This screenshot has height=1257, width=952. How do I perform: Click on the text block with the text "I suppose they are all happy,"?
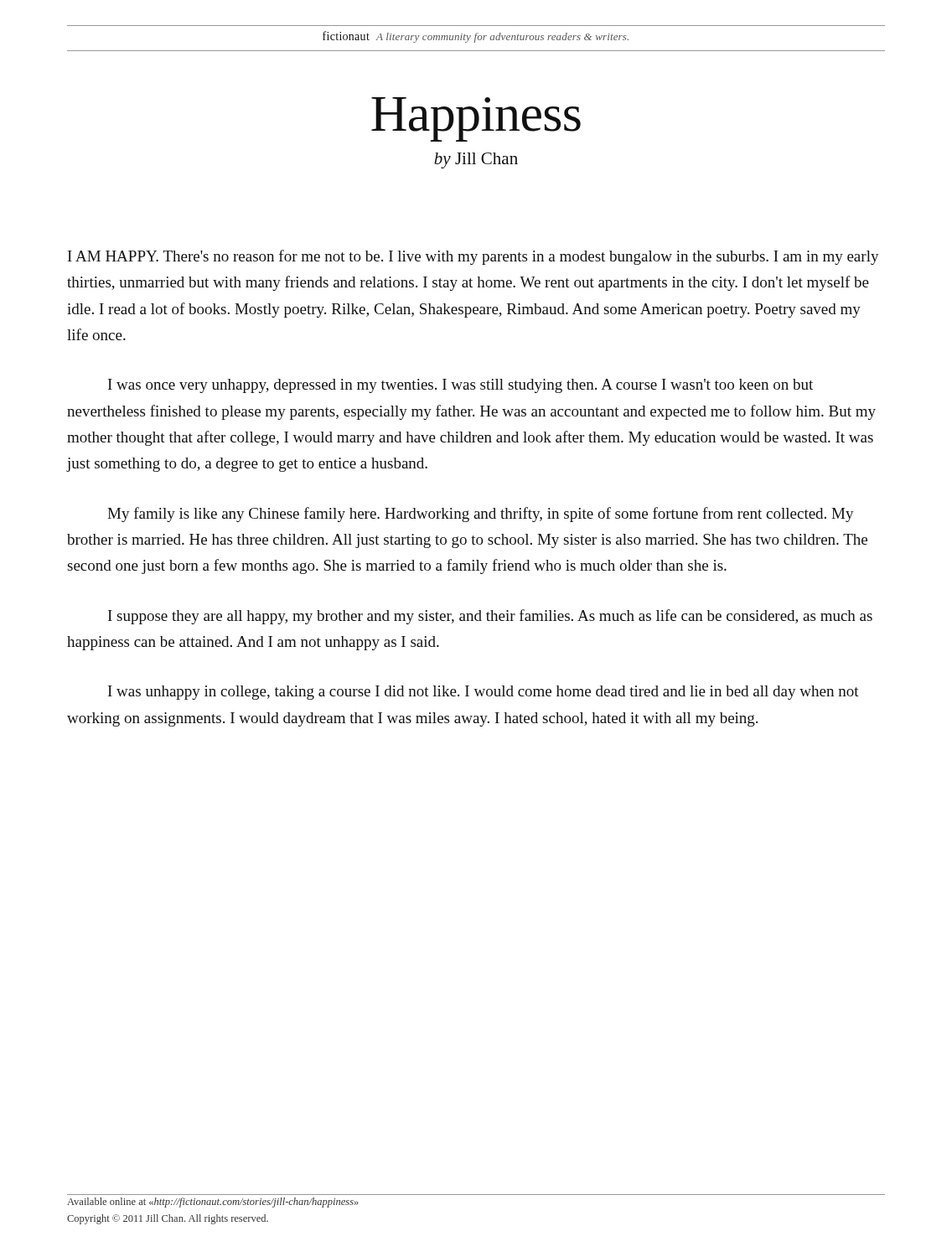coord(470,628)
